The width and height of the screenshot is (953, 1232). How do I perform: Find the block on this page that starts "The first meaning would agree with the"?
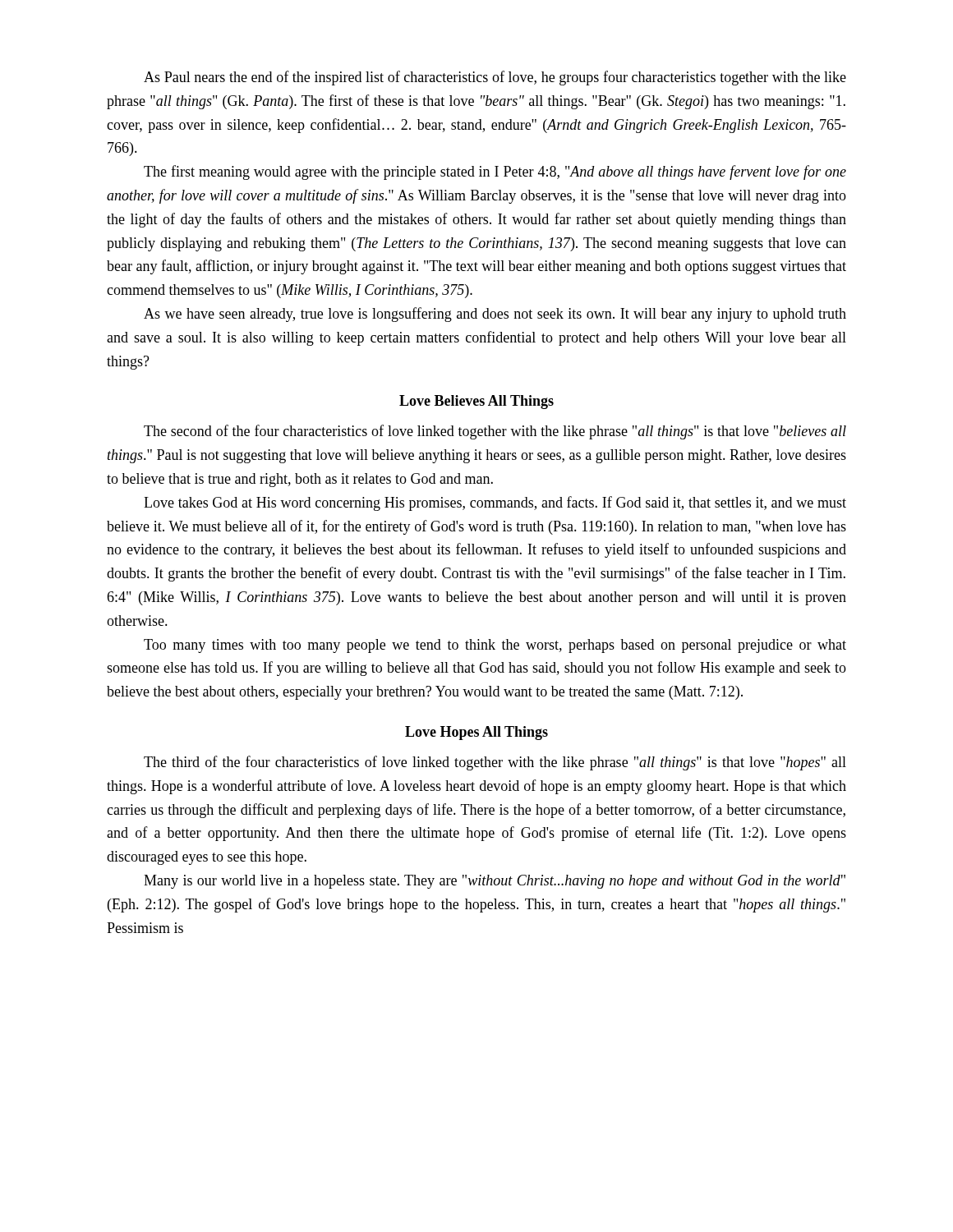pos(476,231)
